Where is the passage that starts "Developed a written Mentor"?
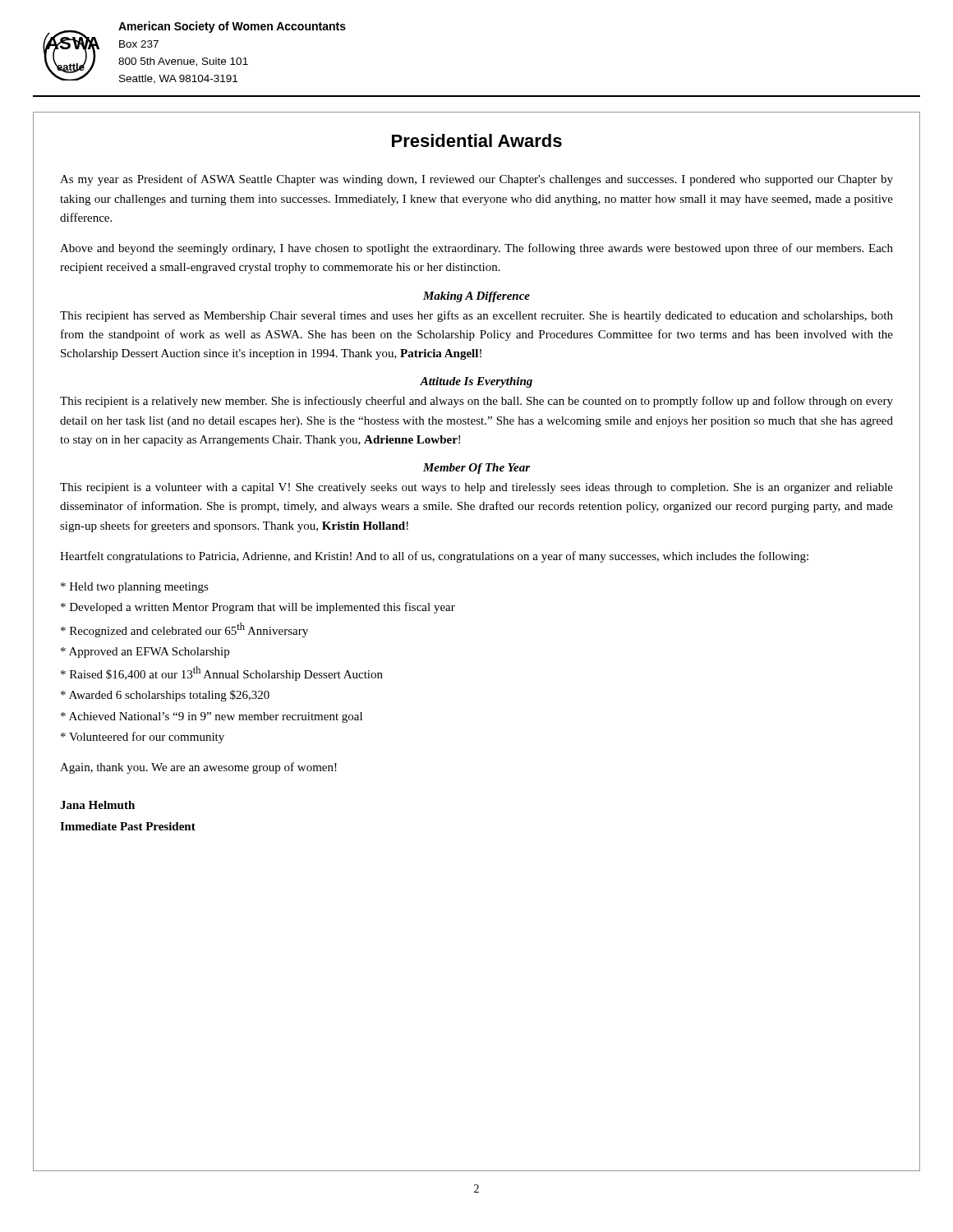The width and height of the screenshot is (953, 1232). pyautogui.click(x=257, y=607)
